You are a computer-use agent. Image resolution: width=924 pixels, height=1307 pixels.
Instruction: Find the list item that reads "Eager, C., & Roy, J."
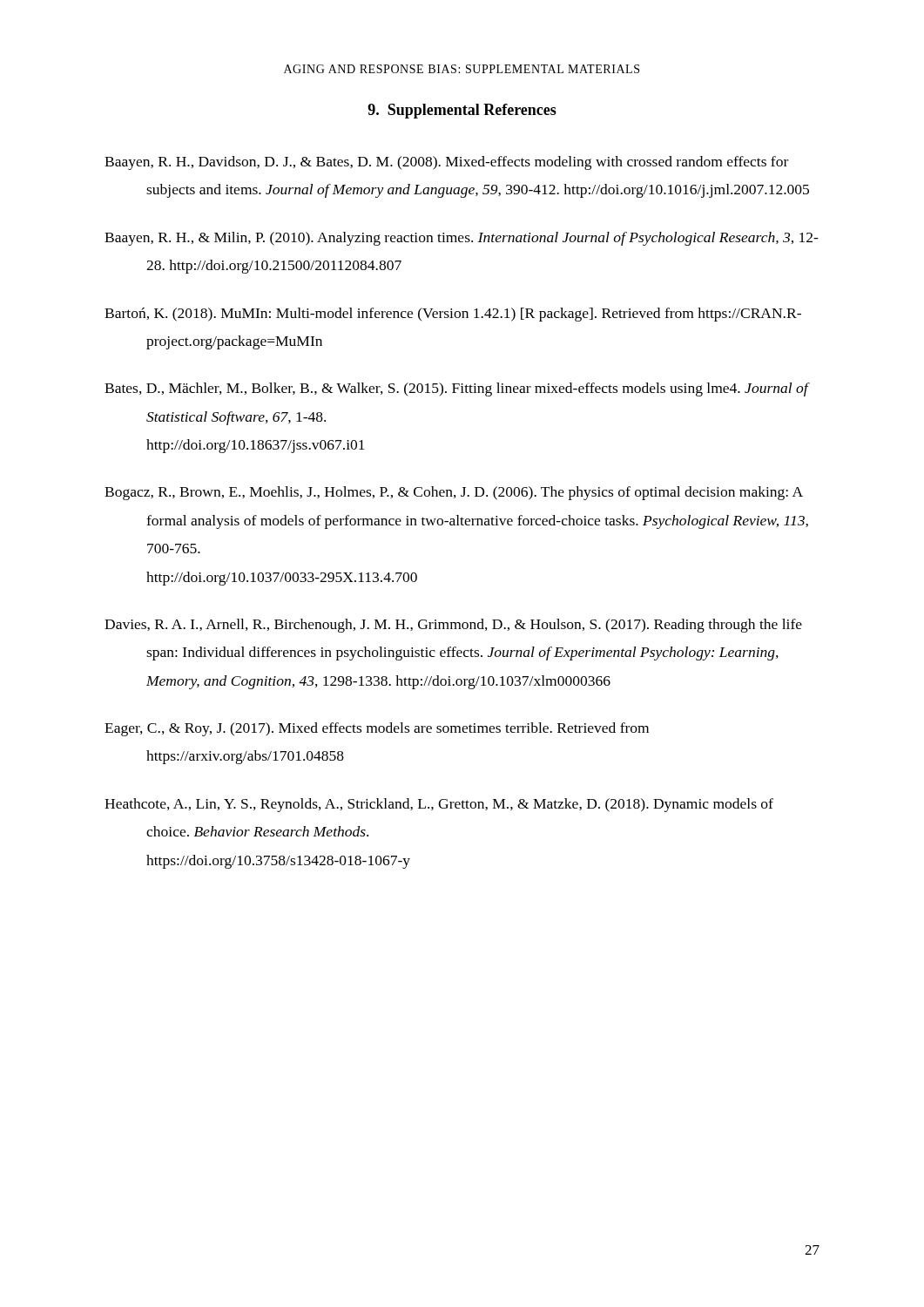click(x=377, y=742)
